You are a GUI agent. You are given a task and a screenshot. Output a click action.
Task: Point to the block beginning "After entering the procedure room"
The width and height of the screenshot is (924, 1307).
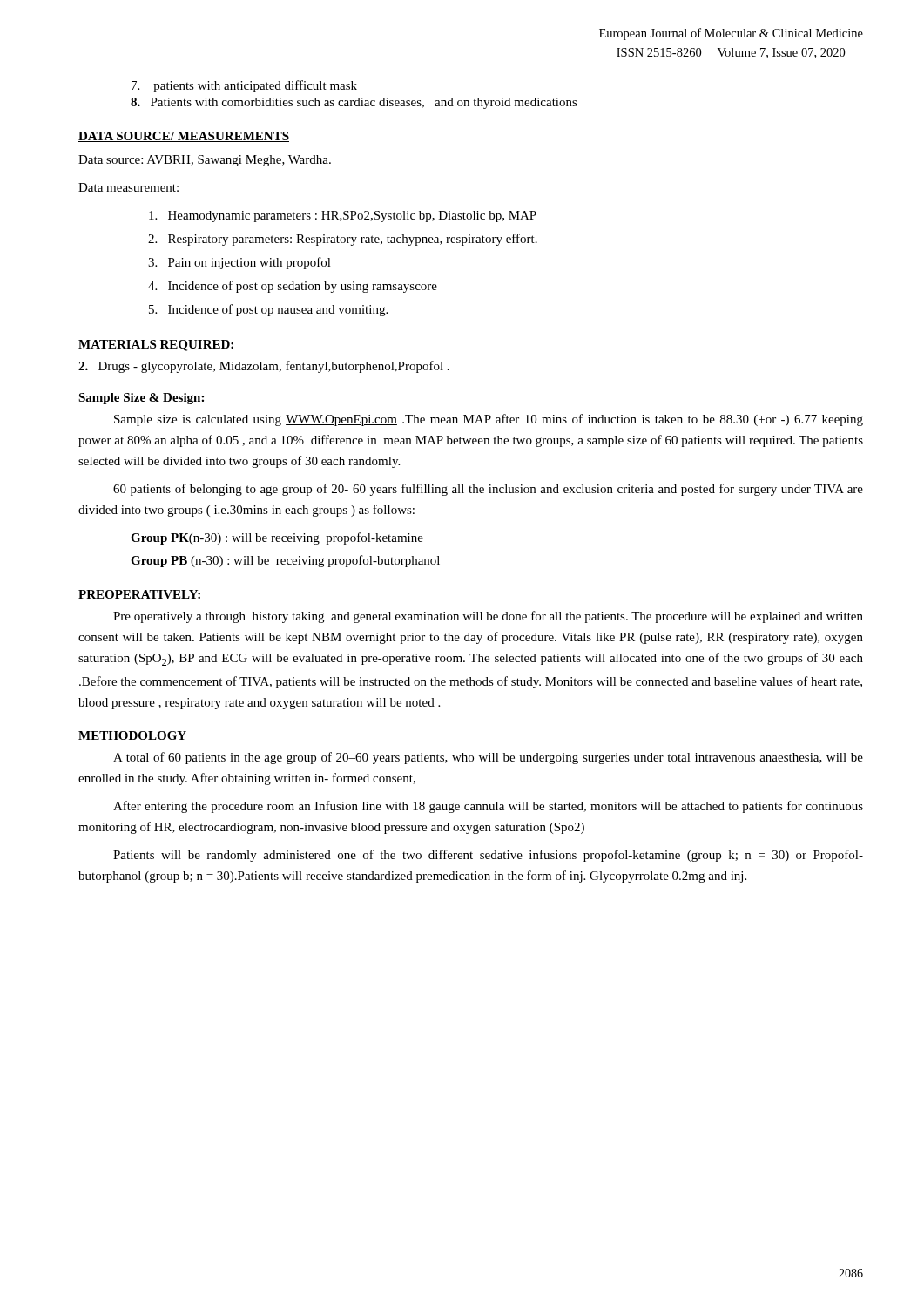tap(471, 816)
